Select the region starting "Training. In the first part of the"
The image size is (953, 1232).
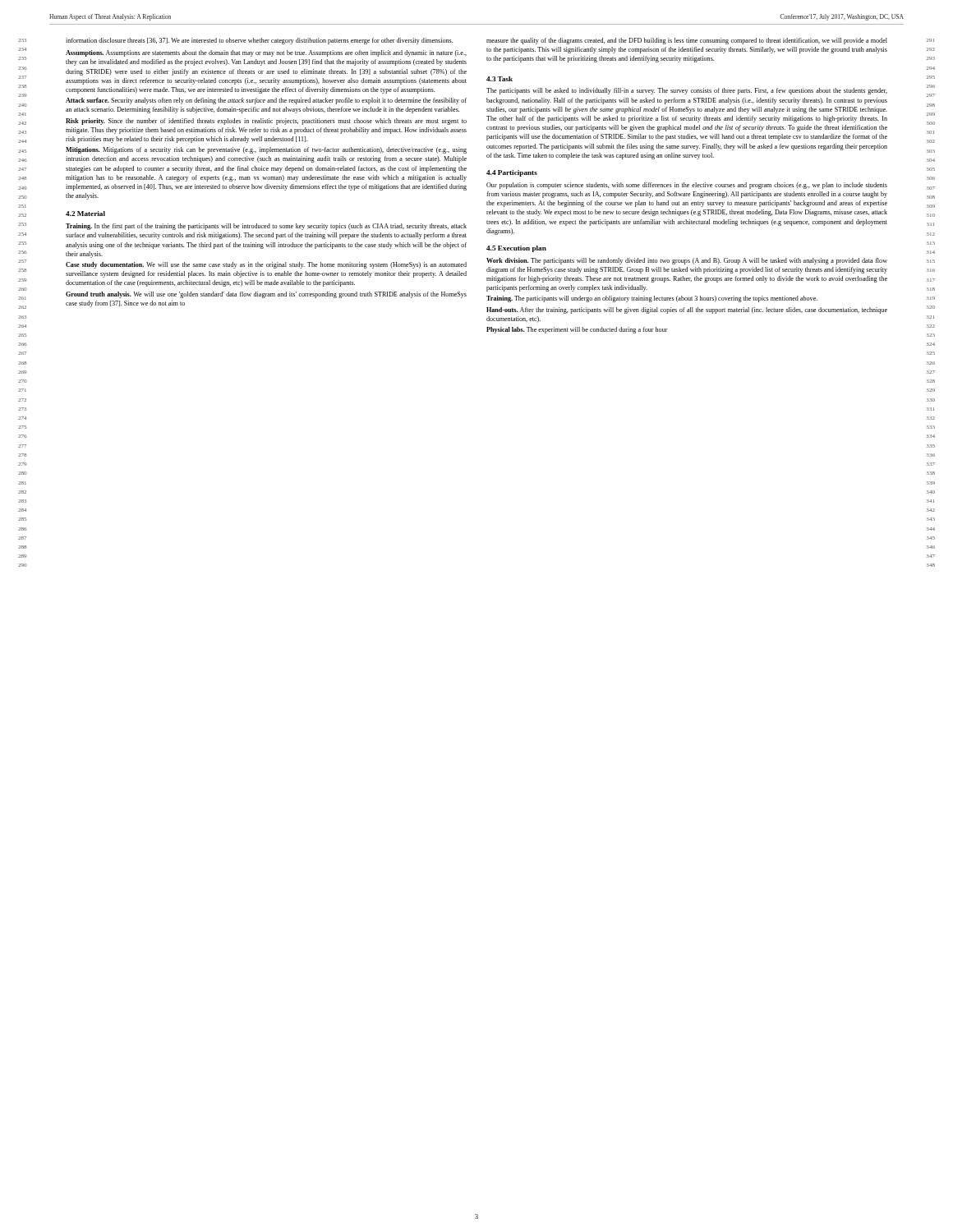(x=266, y=240)
